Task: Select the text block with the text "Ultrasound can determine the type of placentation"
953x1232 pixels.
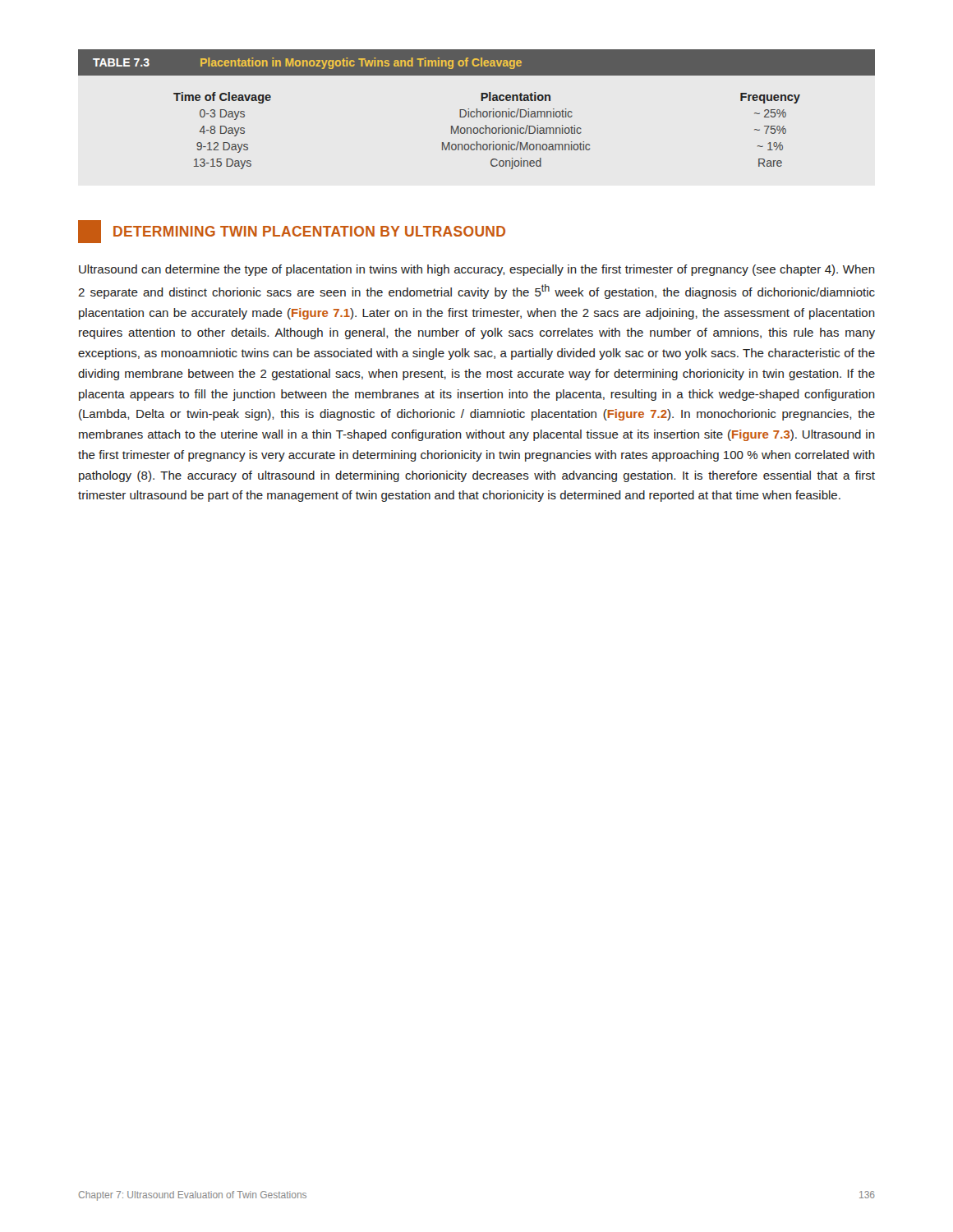Action: [476, 382]
